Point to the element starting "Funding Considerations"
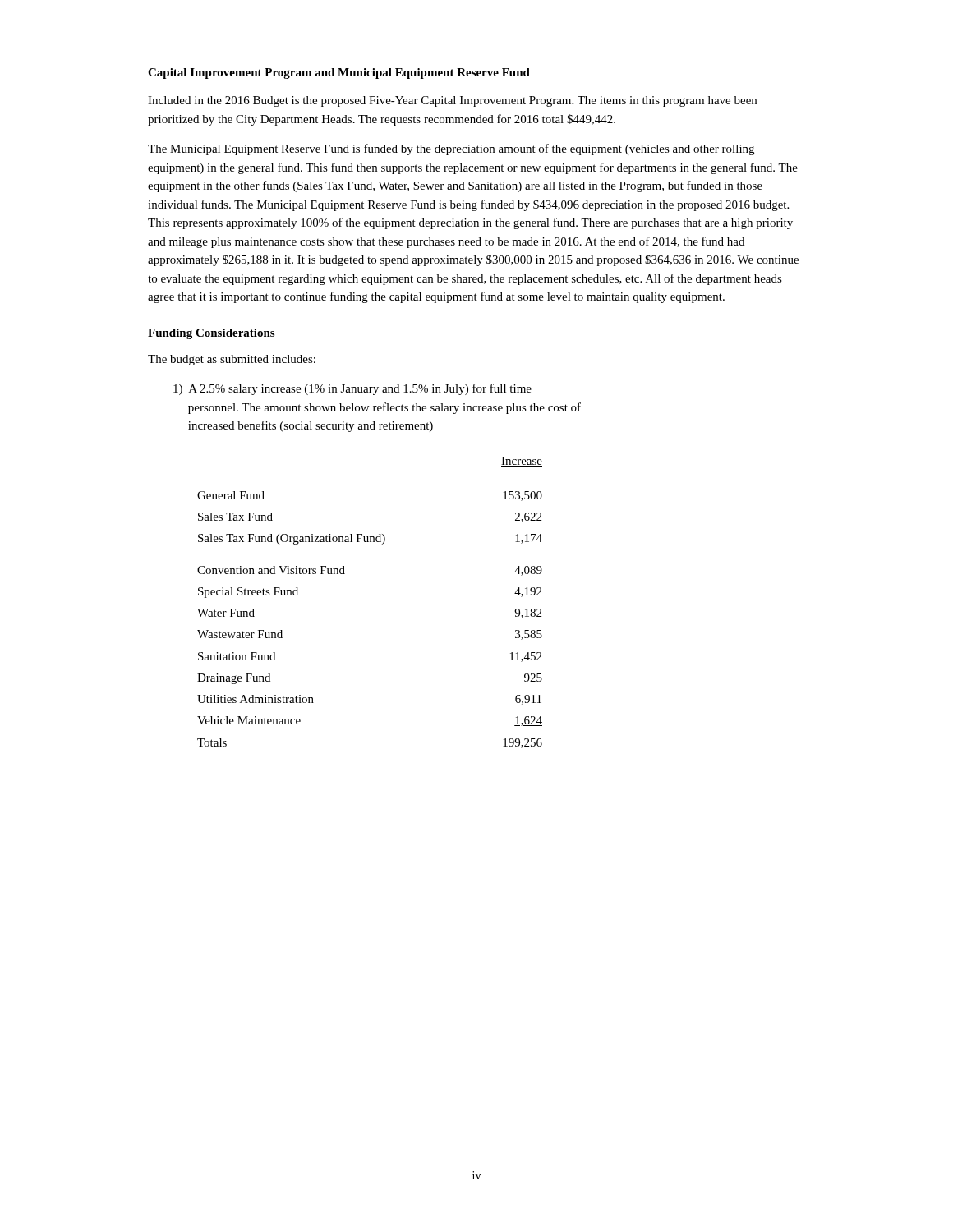 tap(211, 332)
